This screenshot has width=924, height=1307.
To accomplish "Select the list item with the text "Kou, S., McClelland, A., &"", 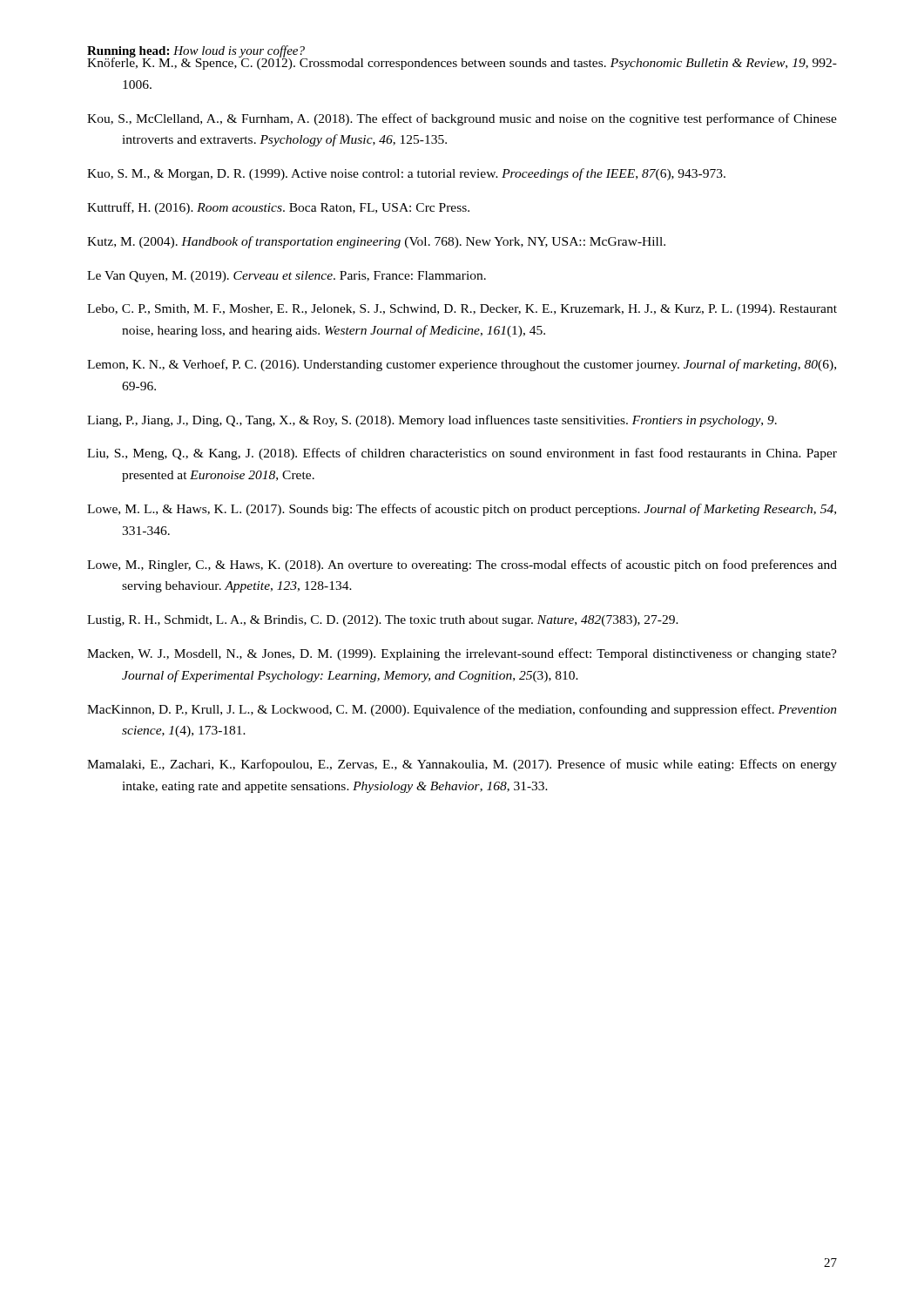I will coord(462,129).
